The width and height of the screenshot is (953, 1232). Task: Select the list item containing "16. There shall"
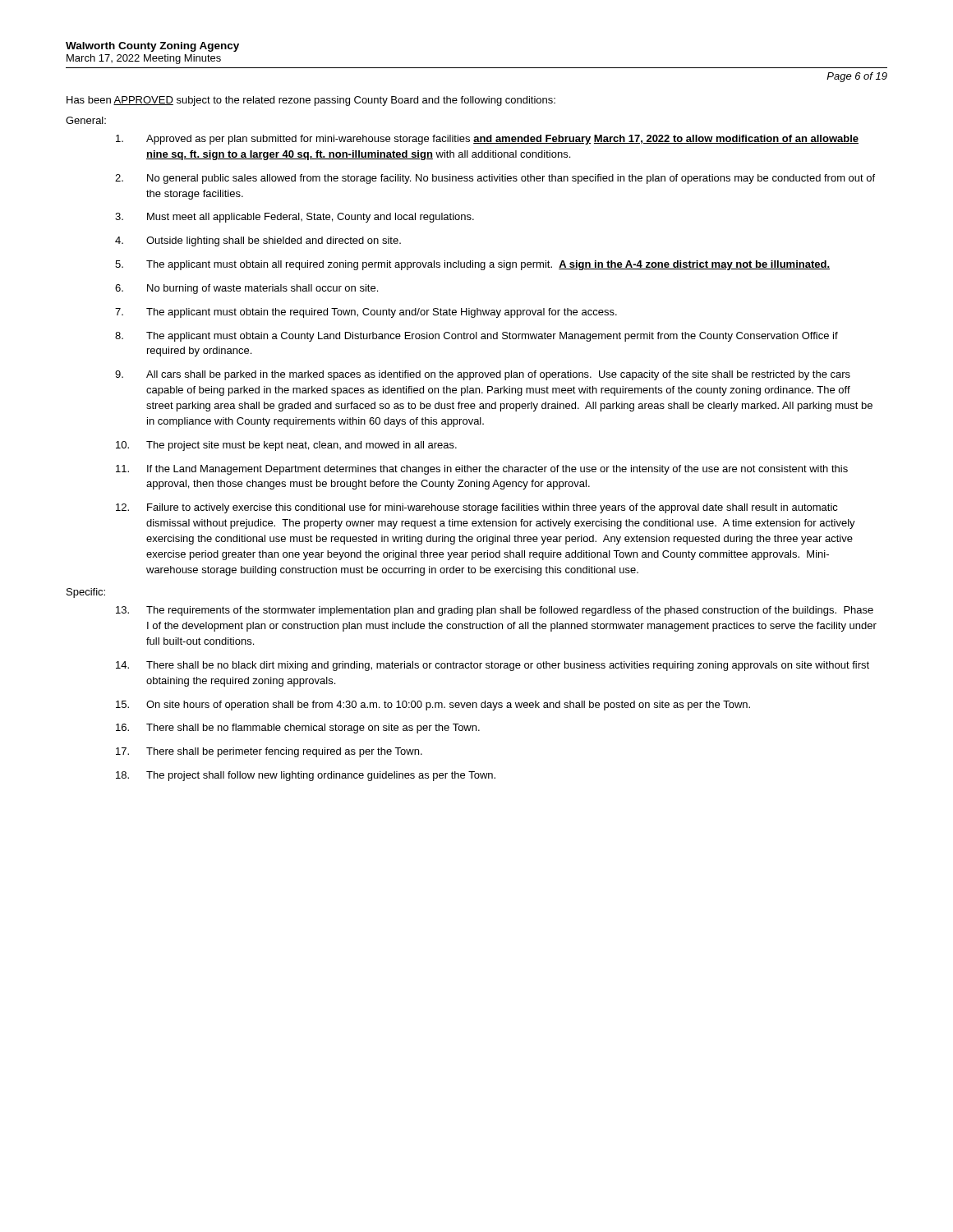298,729
